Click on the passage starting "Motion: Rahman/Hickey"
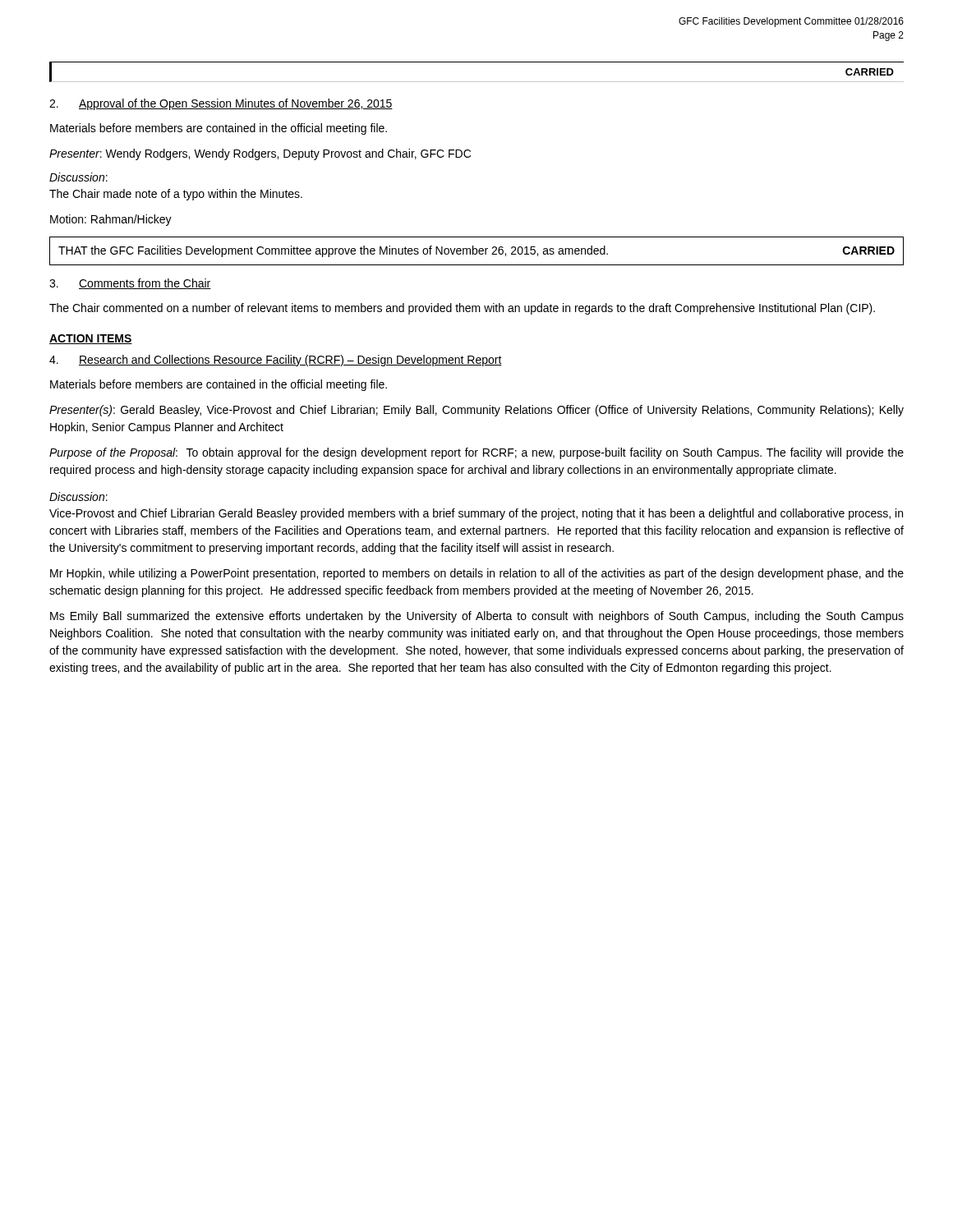This screenshot has height=1232, width=953. 110,219
